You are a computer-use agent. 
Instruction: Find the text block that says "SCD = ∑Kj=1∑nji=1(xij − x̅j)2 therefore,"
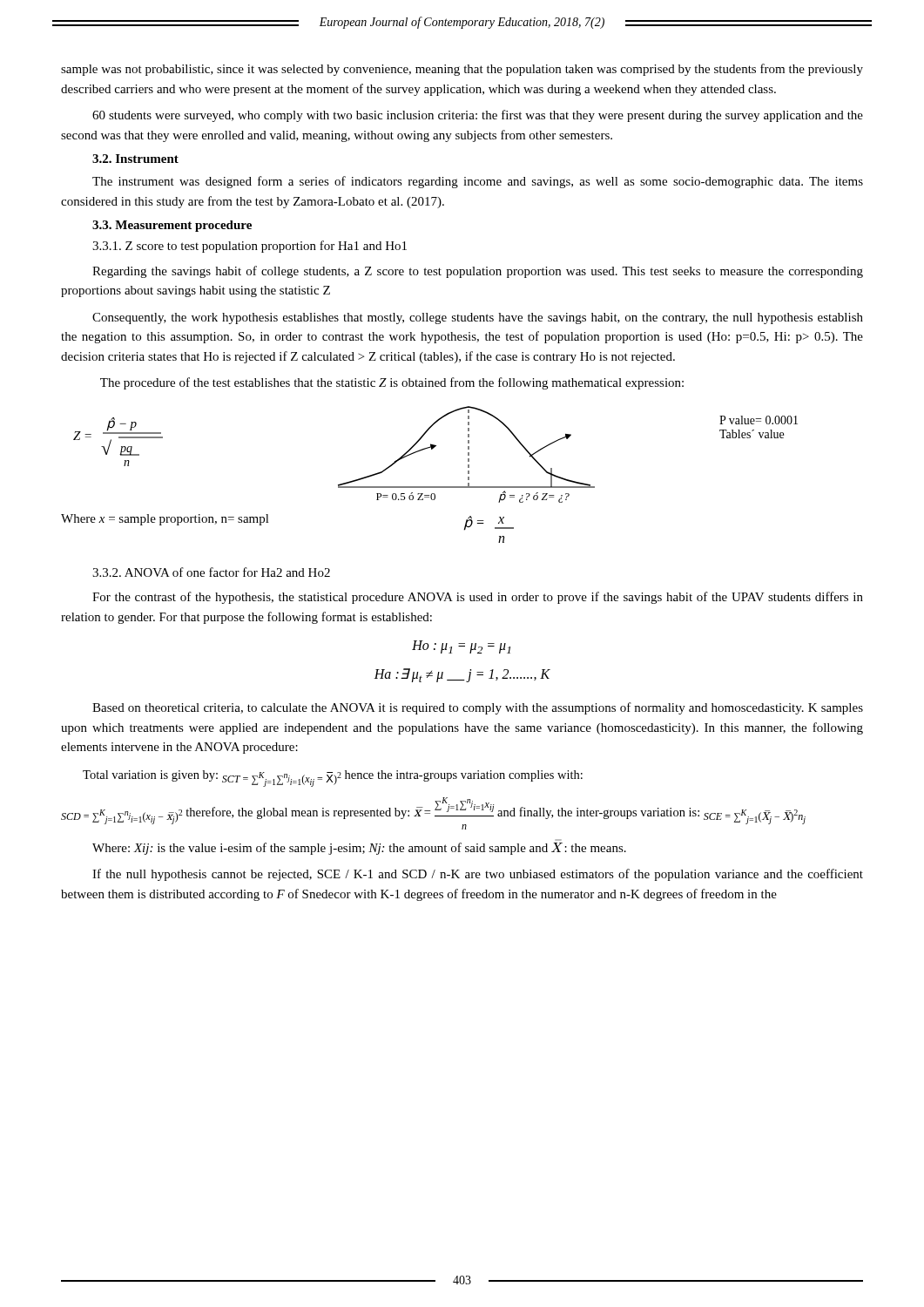point(433,814)
